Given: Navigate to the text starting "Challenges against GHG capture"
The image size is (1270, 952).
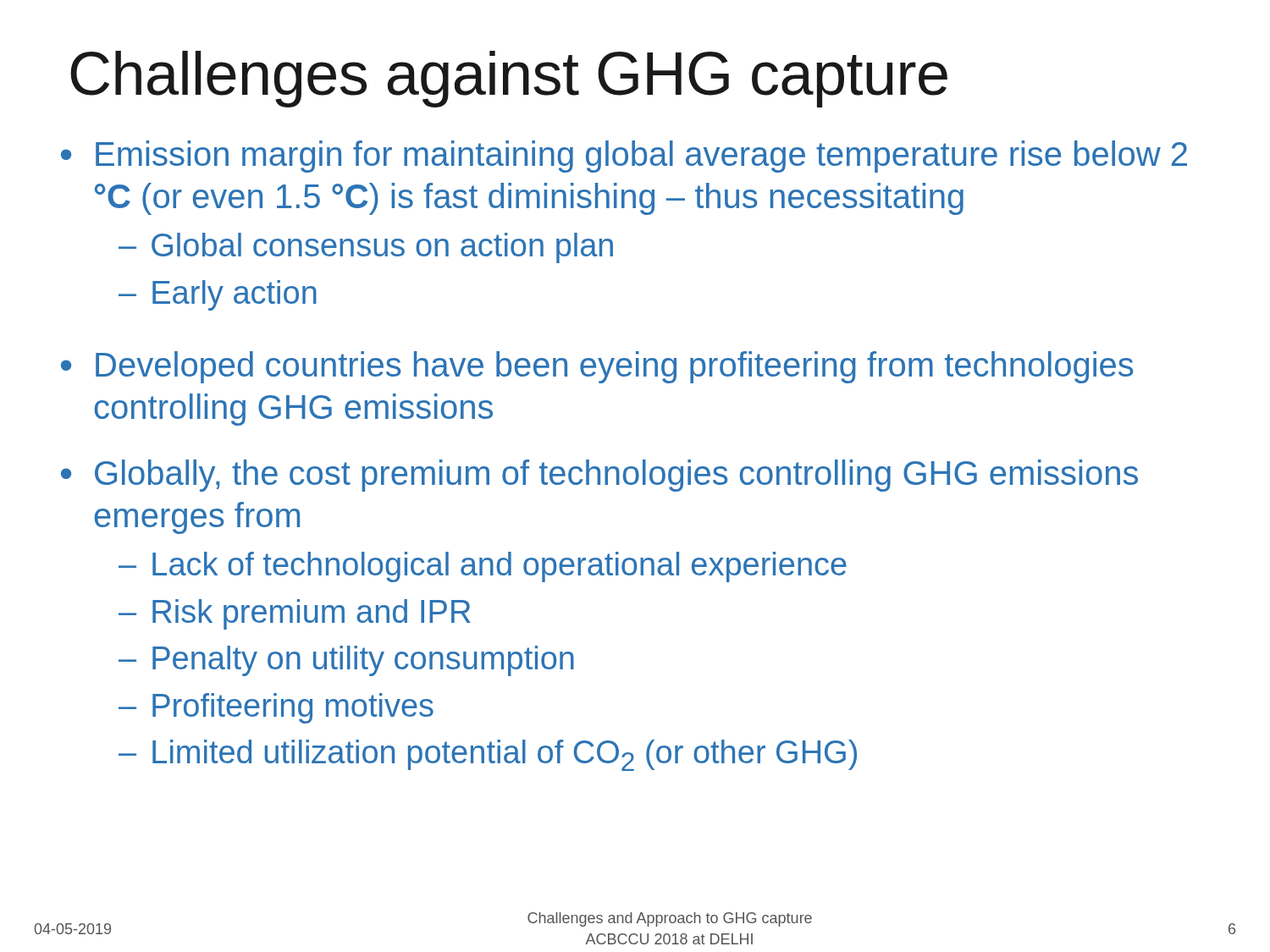Looking at the screenshot, I should (x=509, y=74).
